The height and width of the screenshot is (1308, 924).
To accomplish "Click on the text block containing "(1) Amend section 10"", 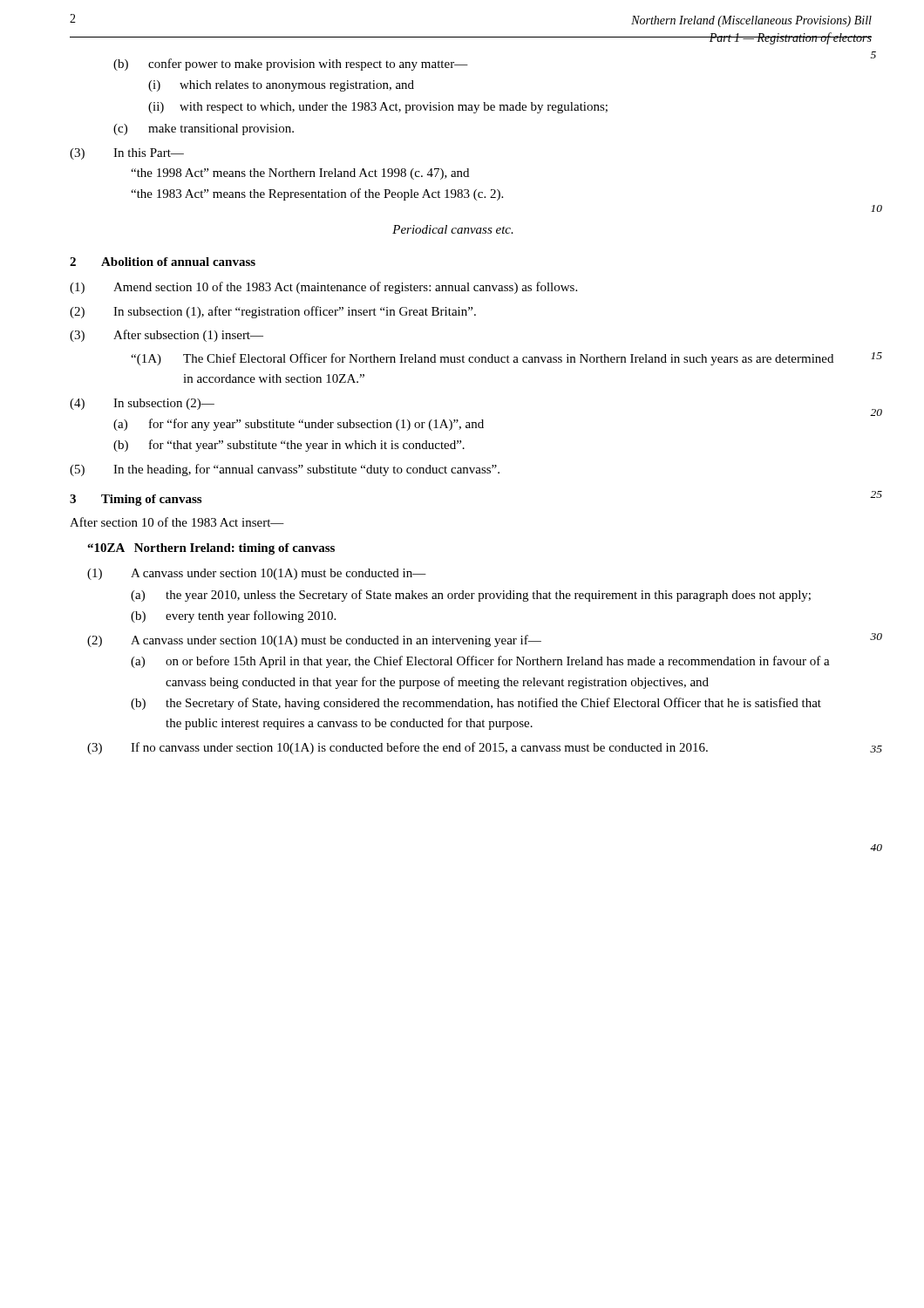I will pyautogui.click(x=453, y=288).
